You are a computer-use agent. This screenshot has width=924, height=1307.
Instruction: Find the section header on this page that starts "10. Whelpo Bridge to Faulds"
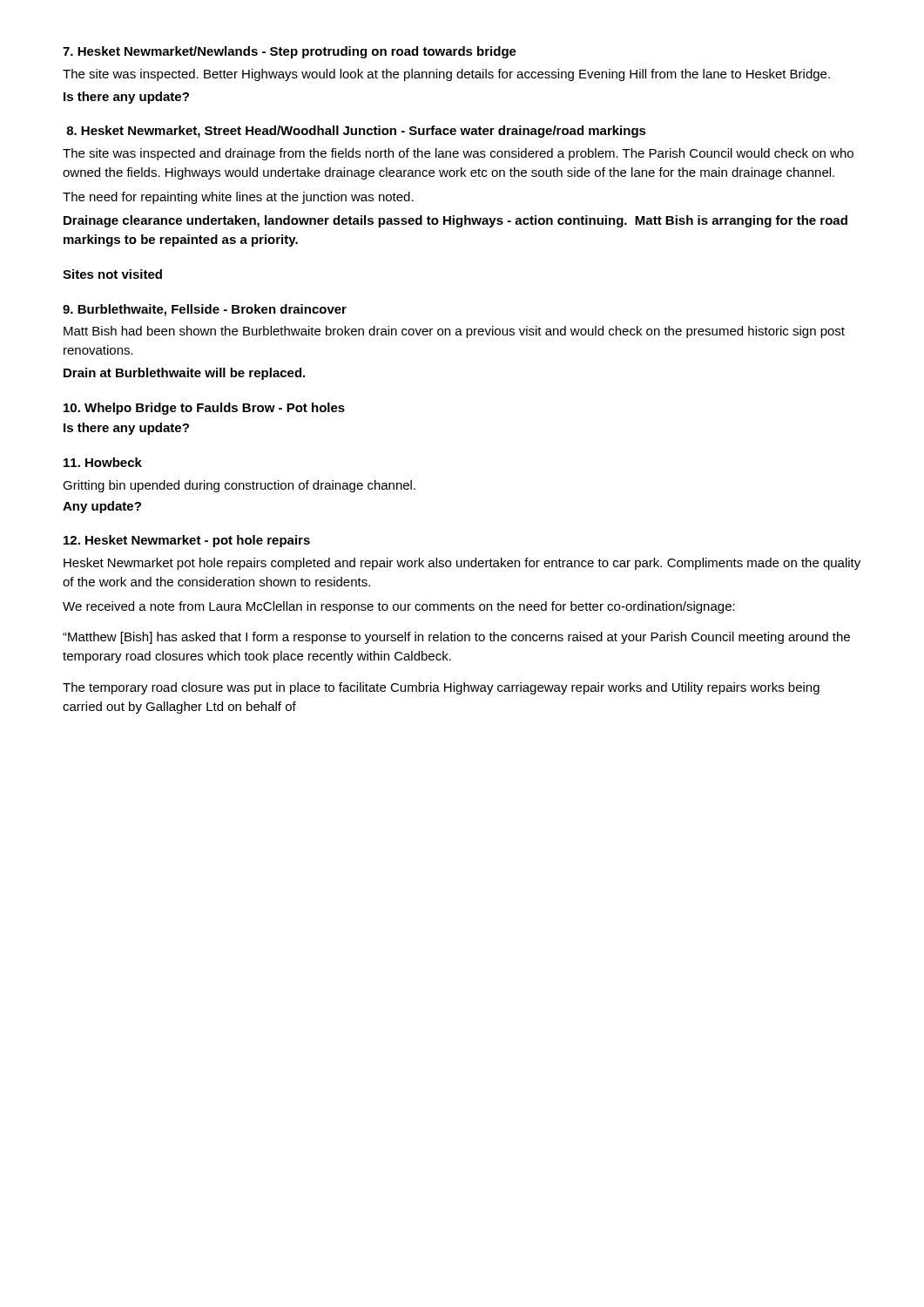[204, 407]
